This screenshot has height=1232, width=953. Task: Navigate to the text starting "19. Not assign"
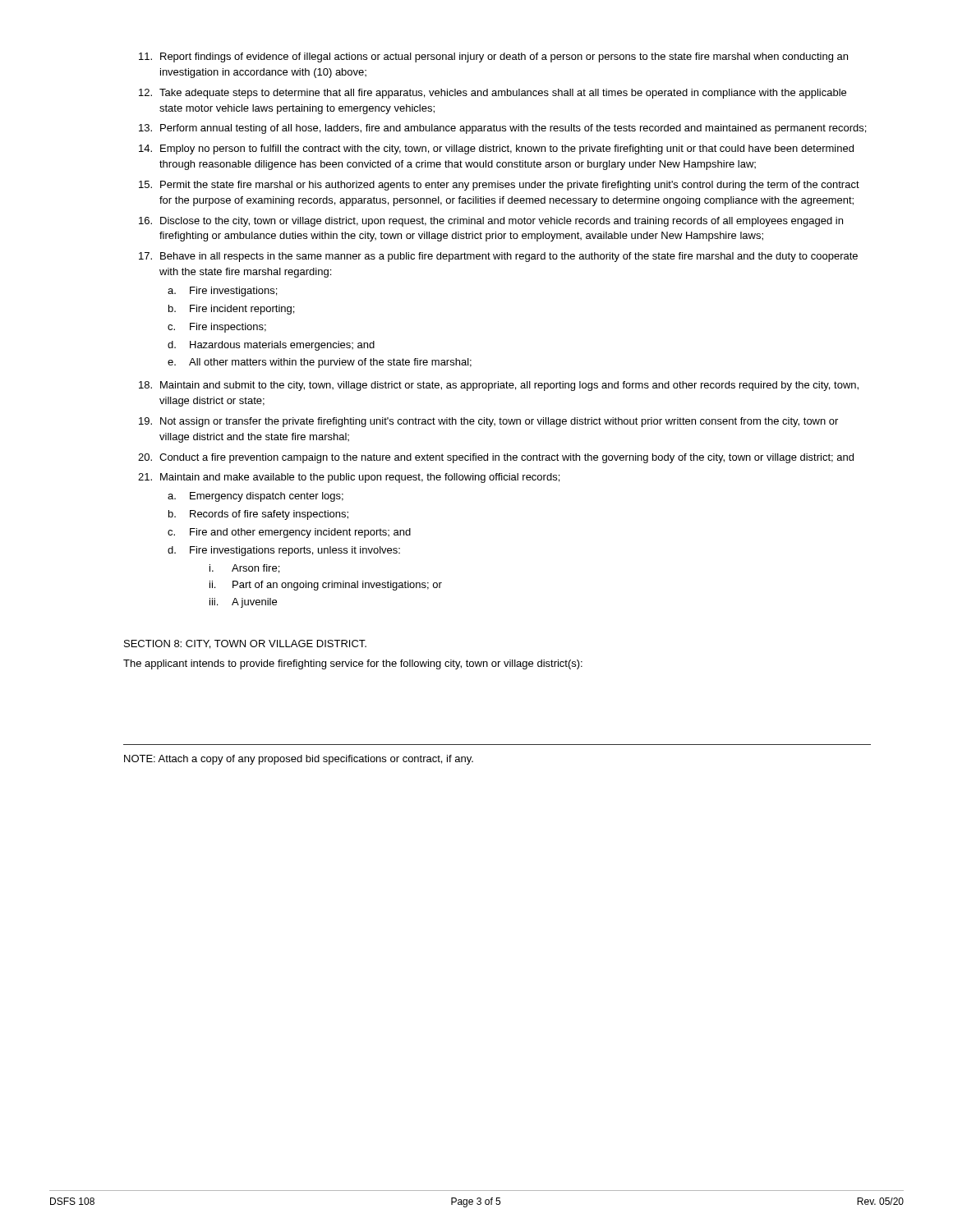[x=497, y=429]
